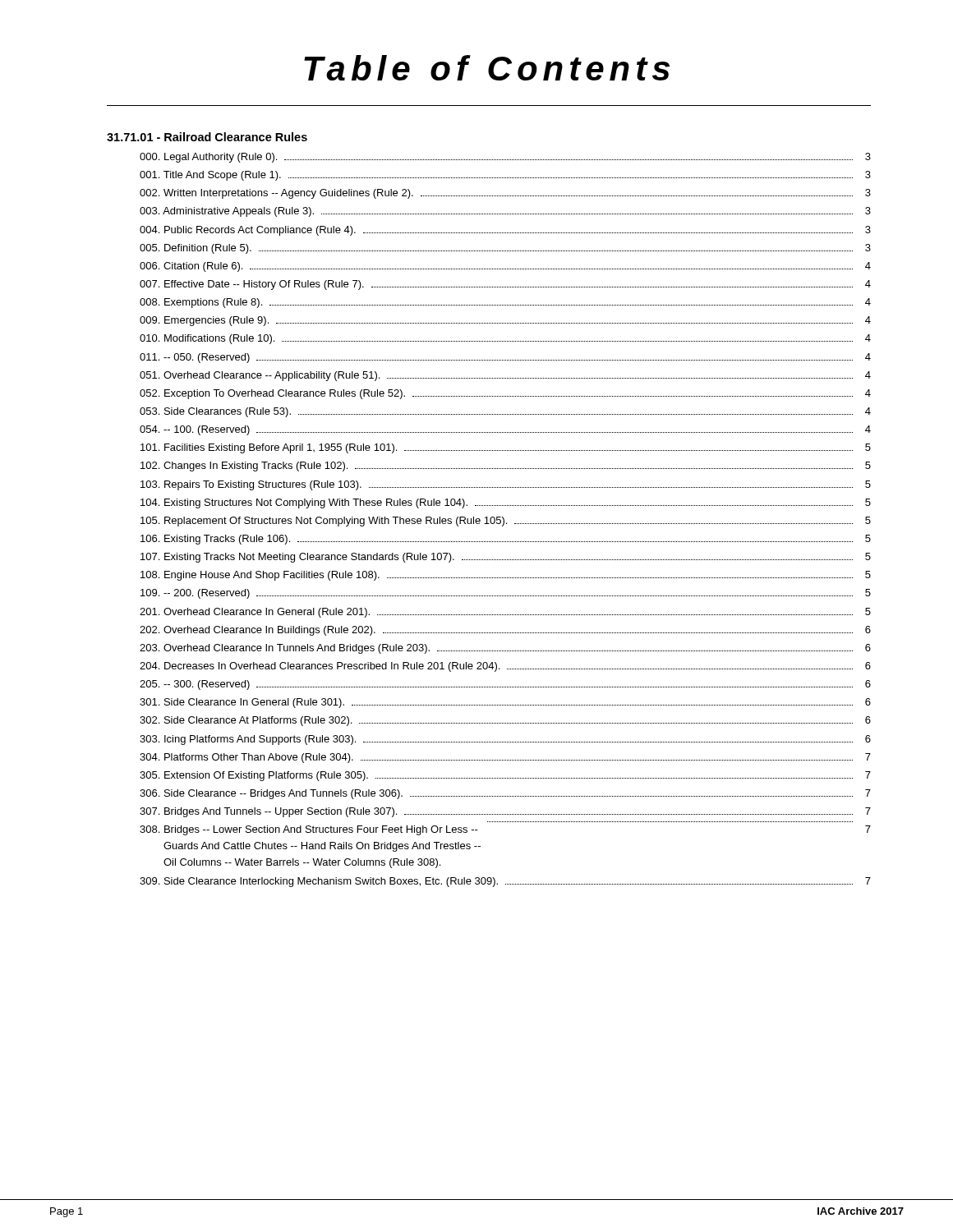Viewport: 953px width, 1232px height.
Task: Find "205. -- 300. (Reserved) 6" on this page
Action: coord(489,684)
